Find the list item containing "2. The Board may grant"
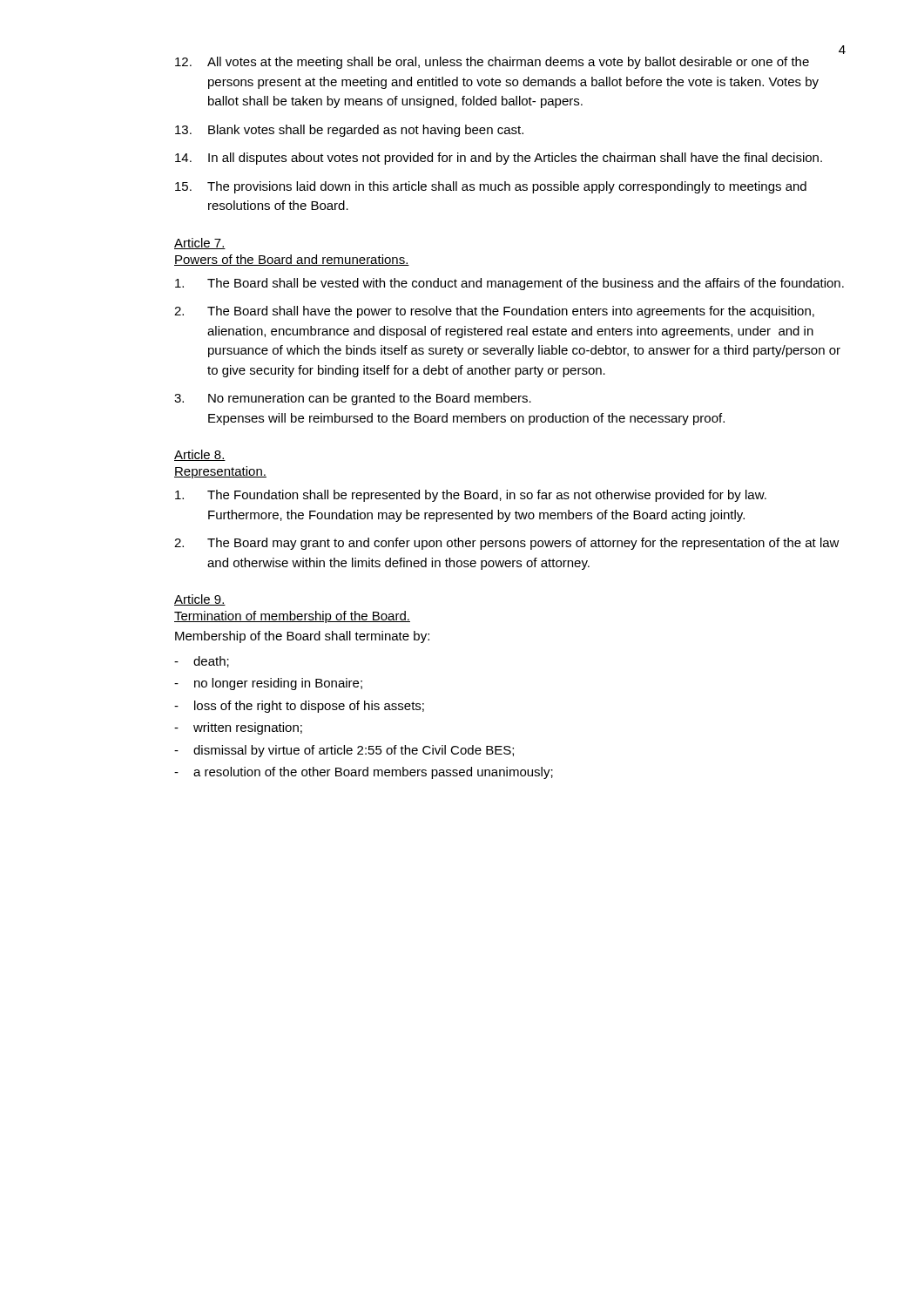The width and height of the screenshot is (924, 1307). coord(510,553)
